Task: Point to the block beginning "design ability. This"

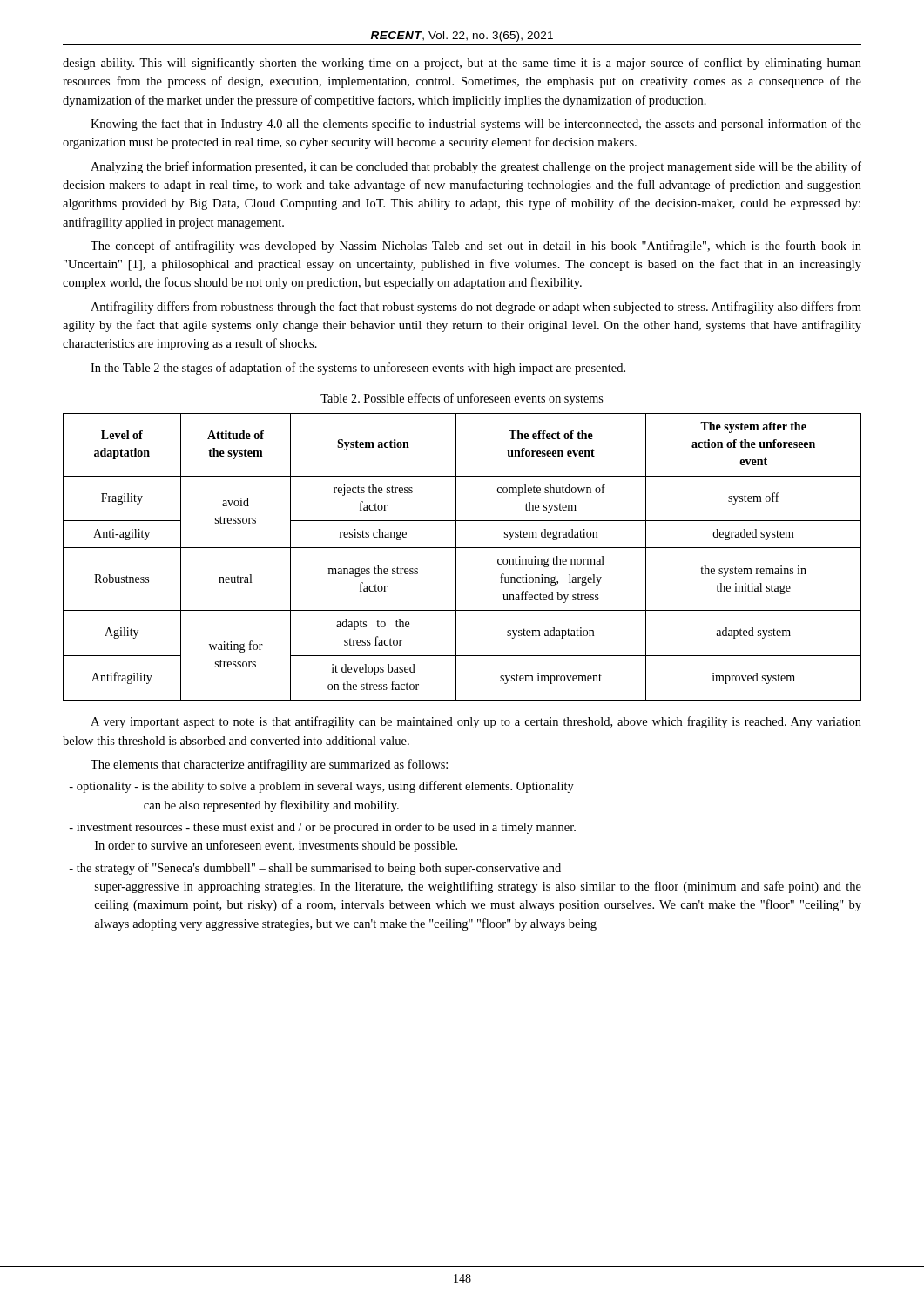Action: click(x=462, y=81)
